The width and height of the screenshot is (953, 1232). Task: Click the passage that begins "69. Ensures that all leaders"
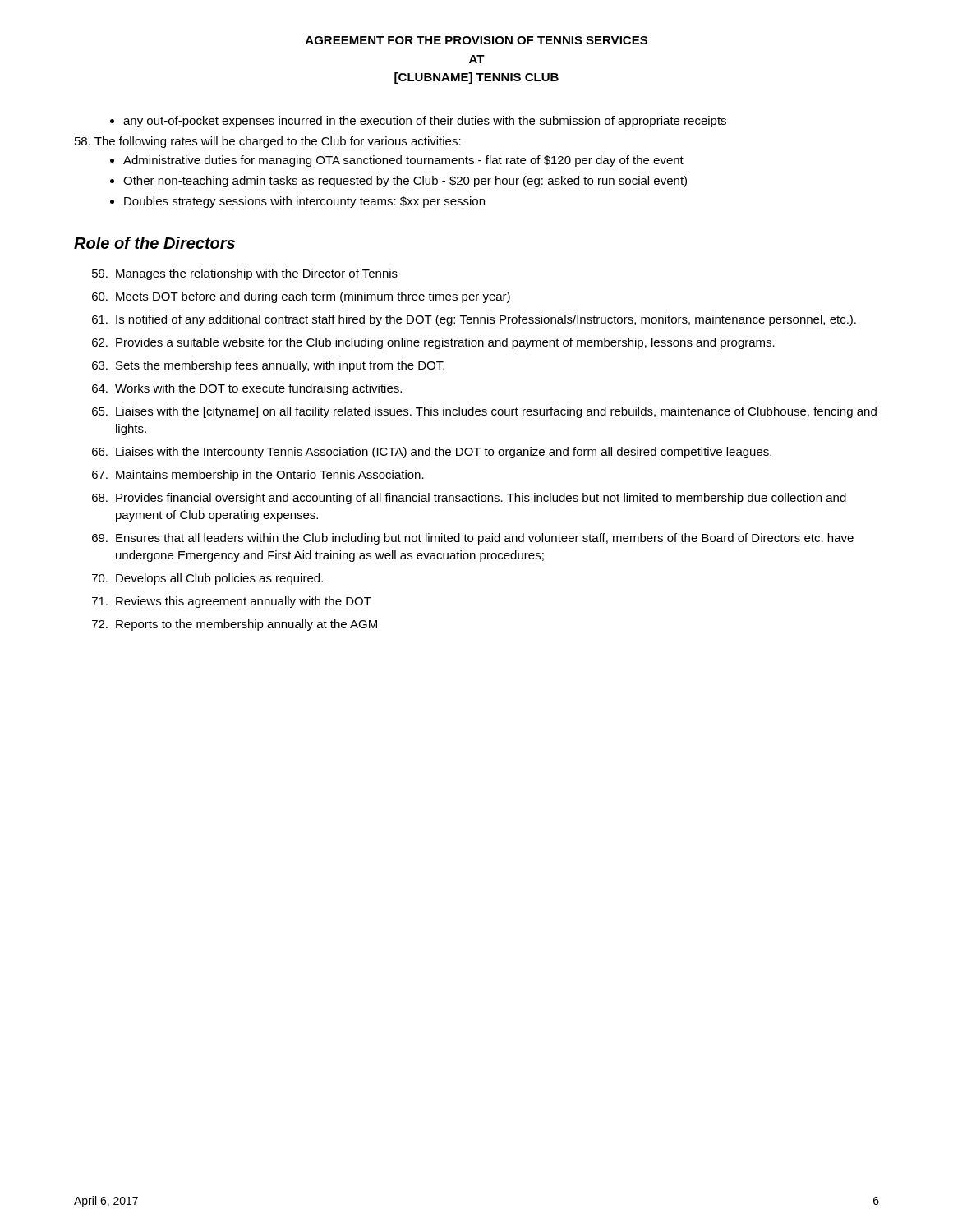pos(476,546)
